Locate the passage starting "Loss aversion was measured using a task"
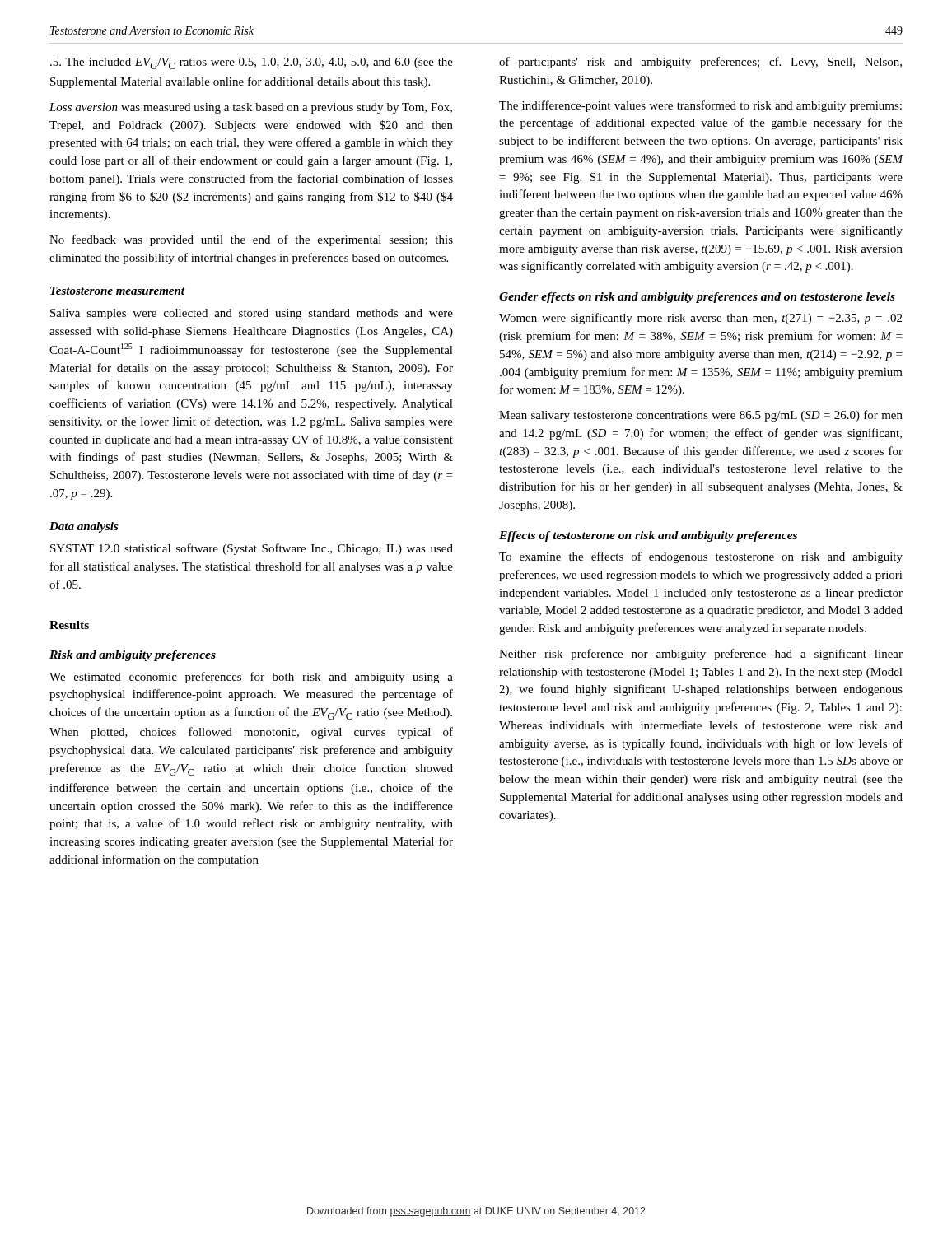This screenshot has width=952, height=1235. 251,161
